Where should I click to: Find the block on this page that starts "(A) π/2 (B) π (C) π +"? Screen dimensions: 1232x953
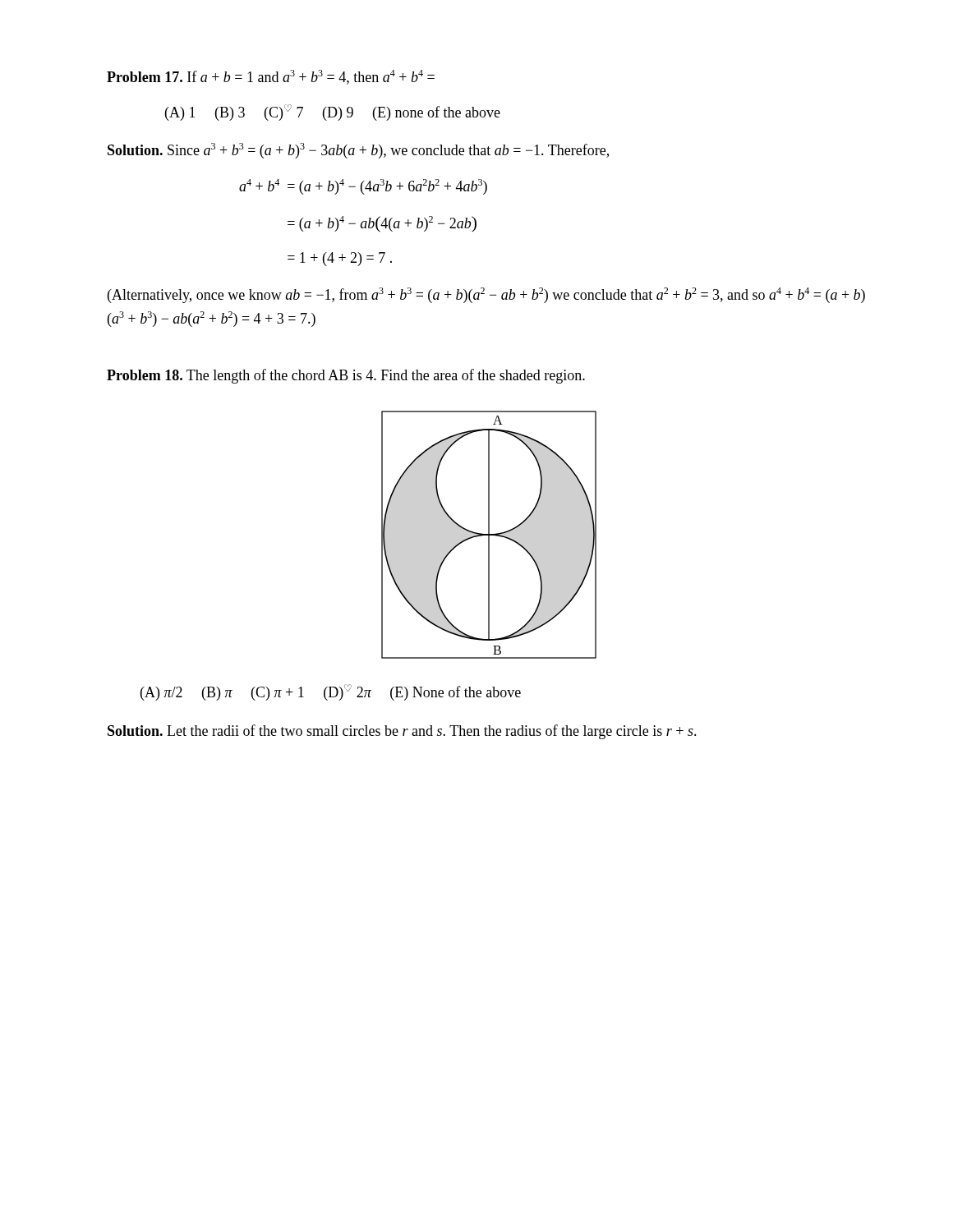pyautogui.click(x=330, y=692)
